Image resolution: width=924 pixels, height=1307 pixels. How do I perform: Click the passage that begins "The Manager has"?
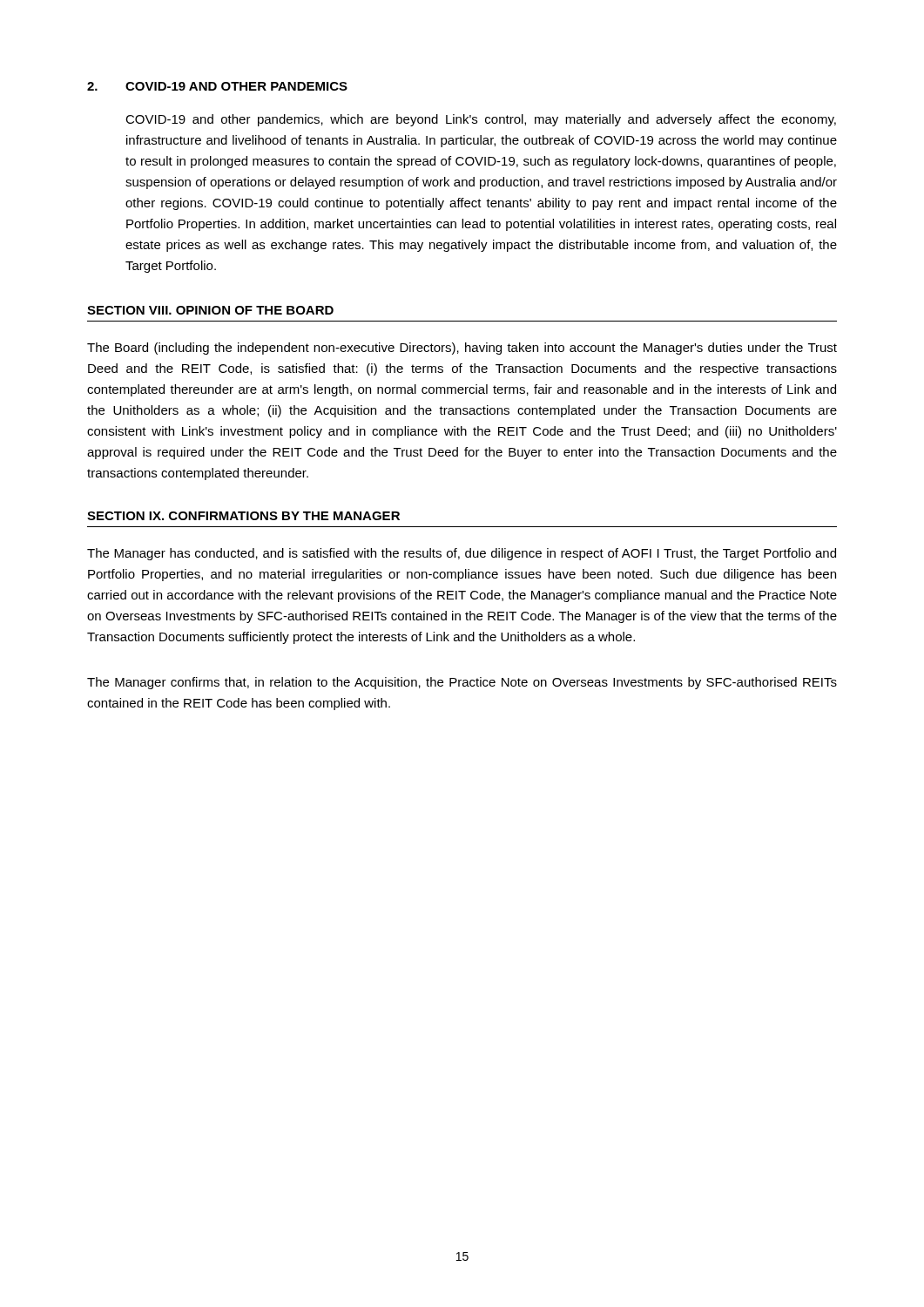click(x=462, y=595)
